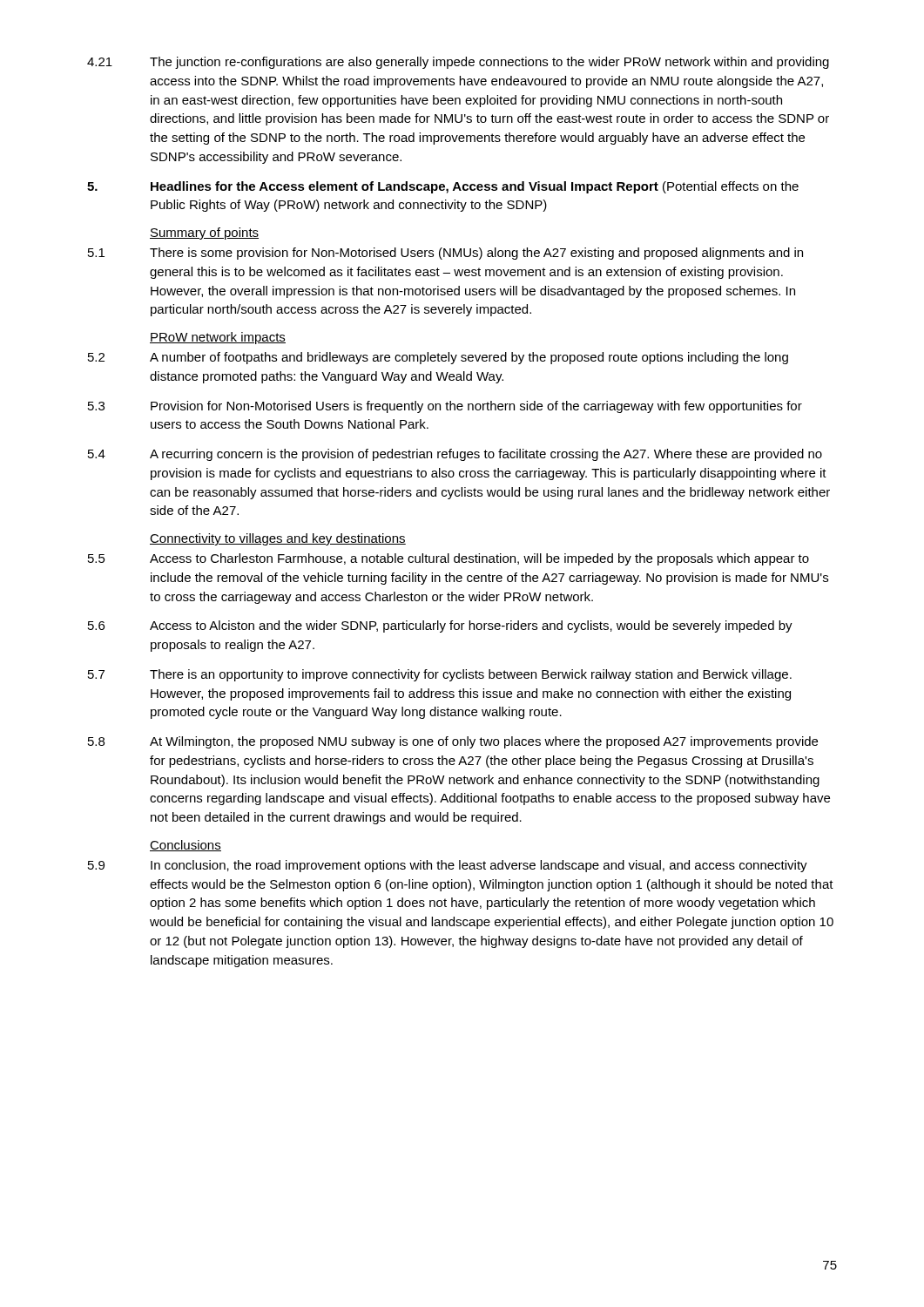Click where it says "Summary of points"
This screenshot has width=924, height=1307.
click(204, 232)
